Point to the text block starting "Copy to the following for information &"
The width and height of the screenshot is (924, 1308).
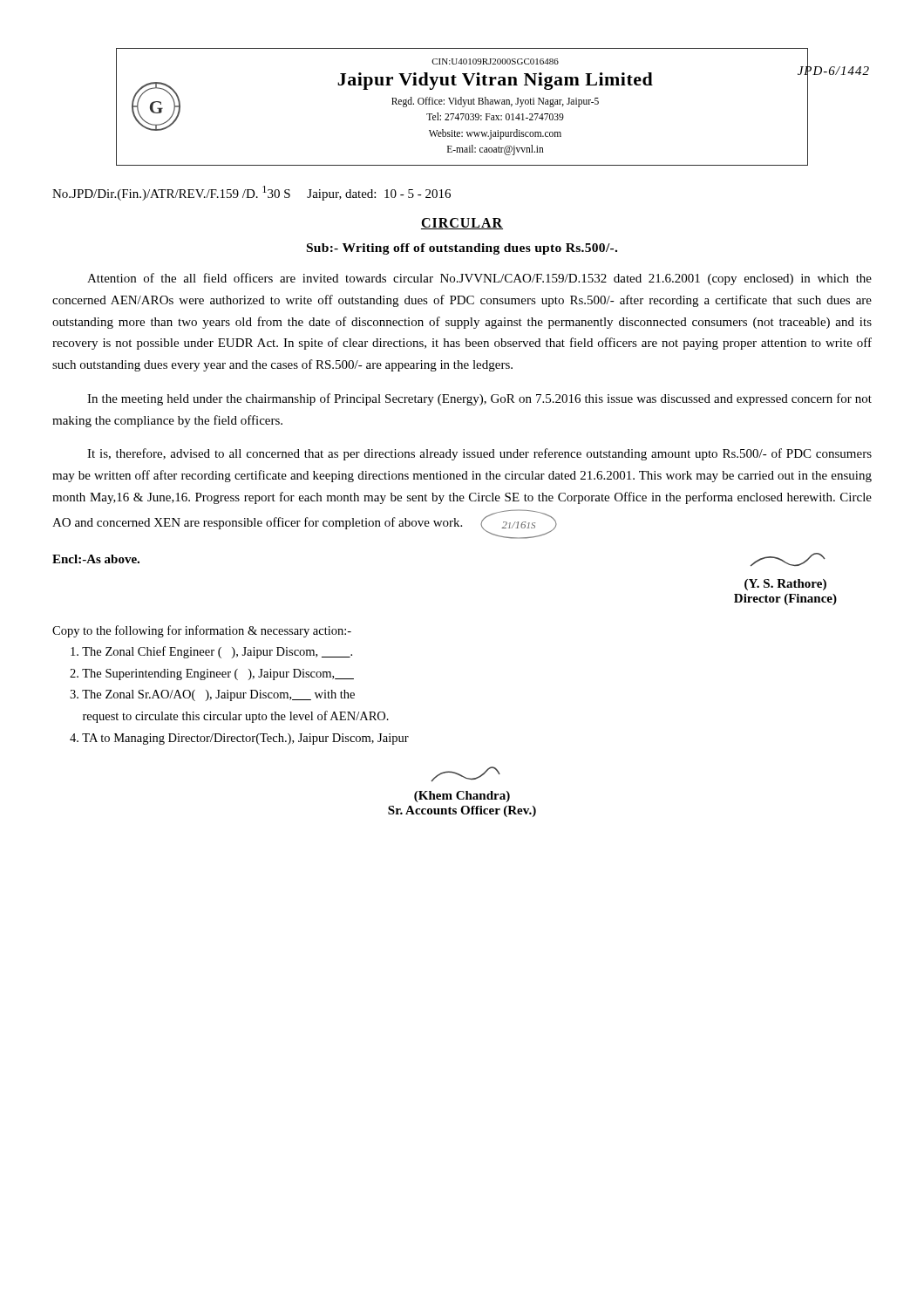point(202,630)
